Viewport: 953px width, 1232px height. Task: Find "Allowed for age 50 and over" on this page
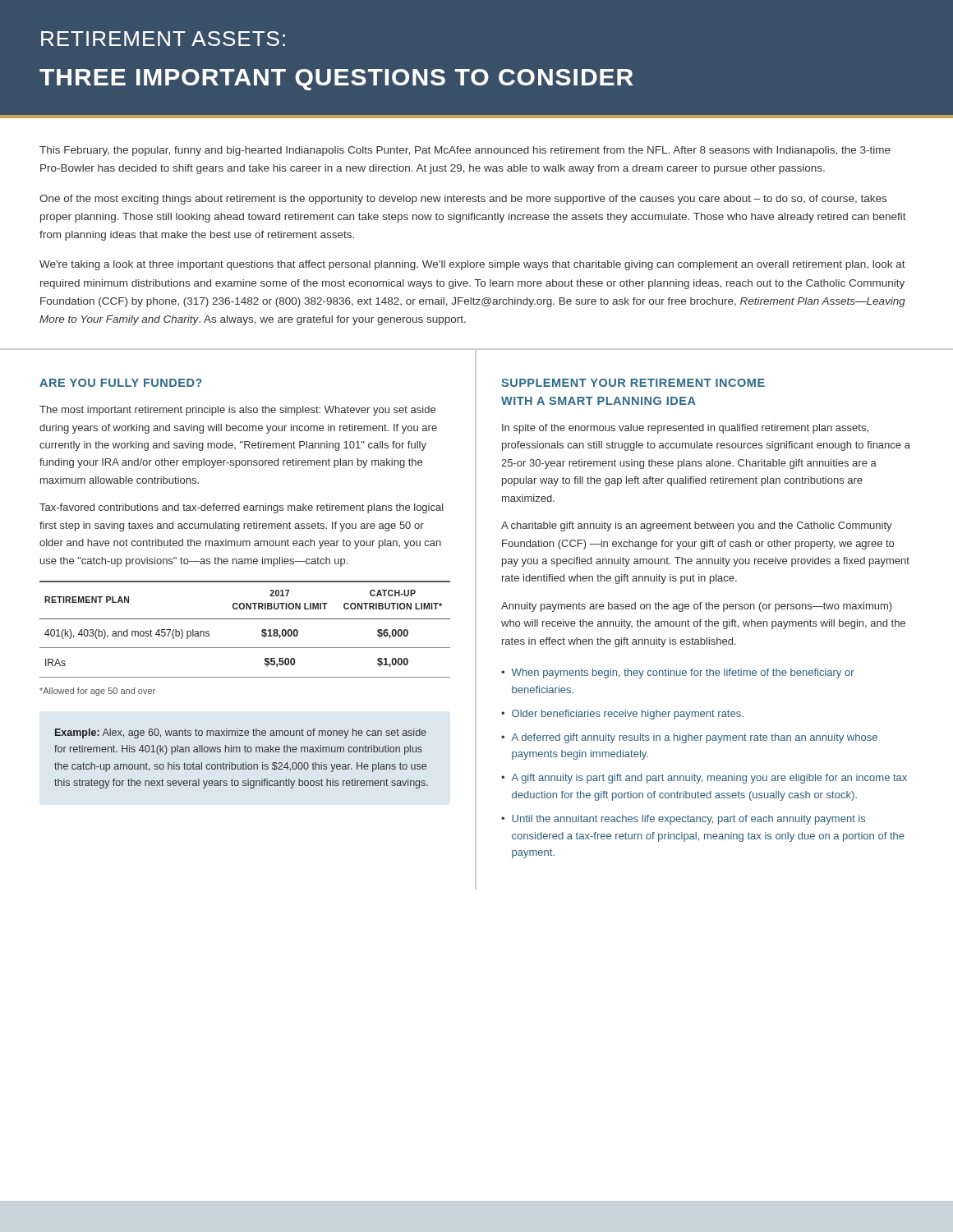pos(97,691)
